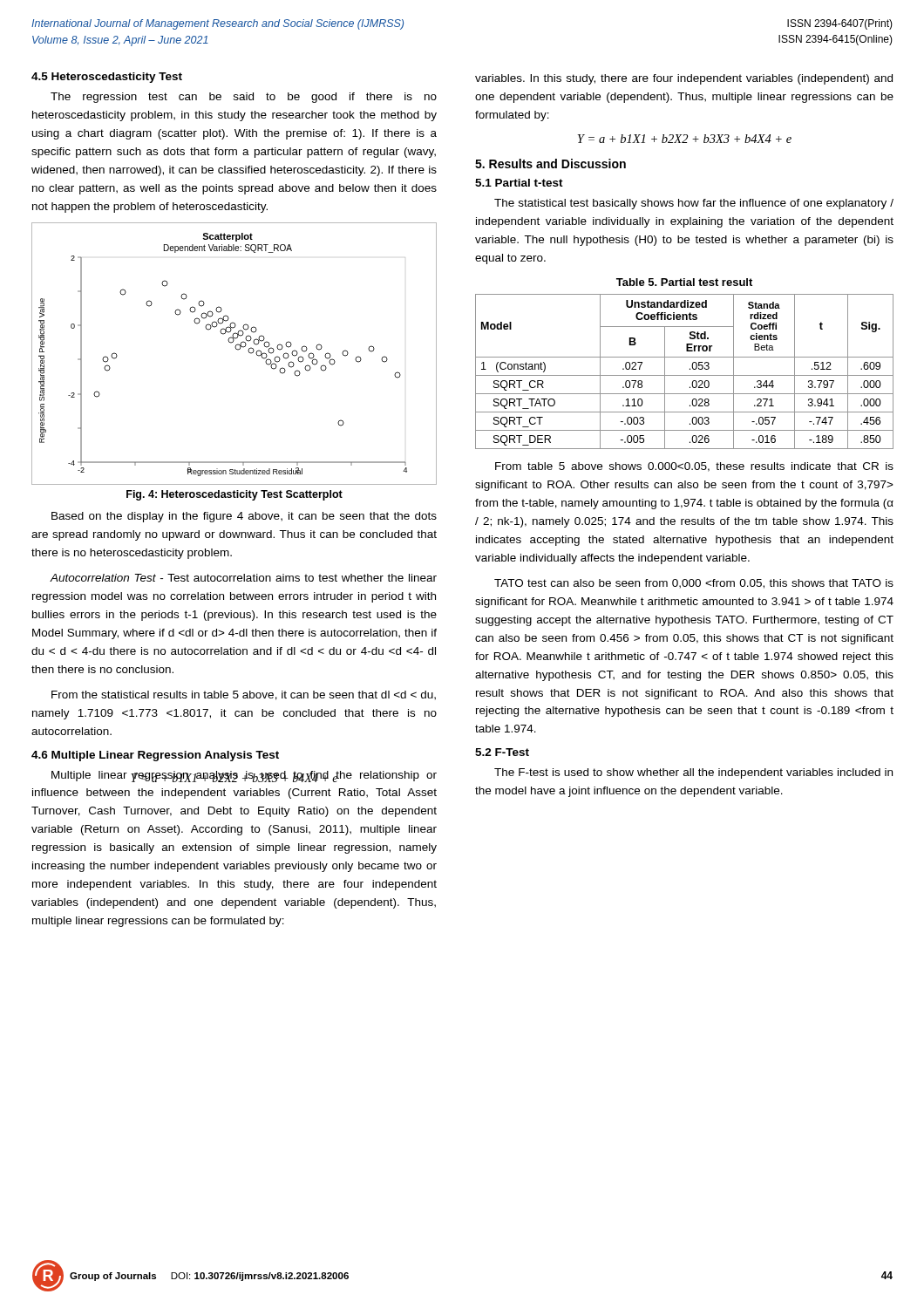Locate the scatter plot
The height and width of the screenshot is (1308, 924).
tap(234, 354)
